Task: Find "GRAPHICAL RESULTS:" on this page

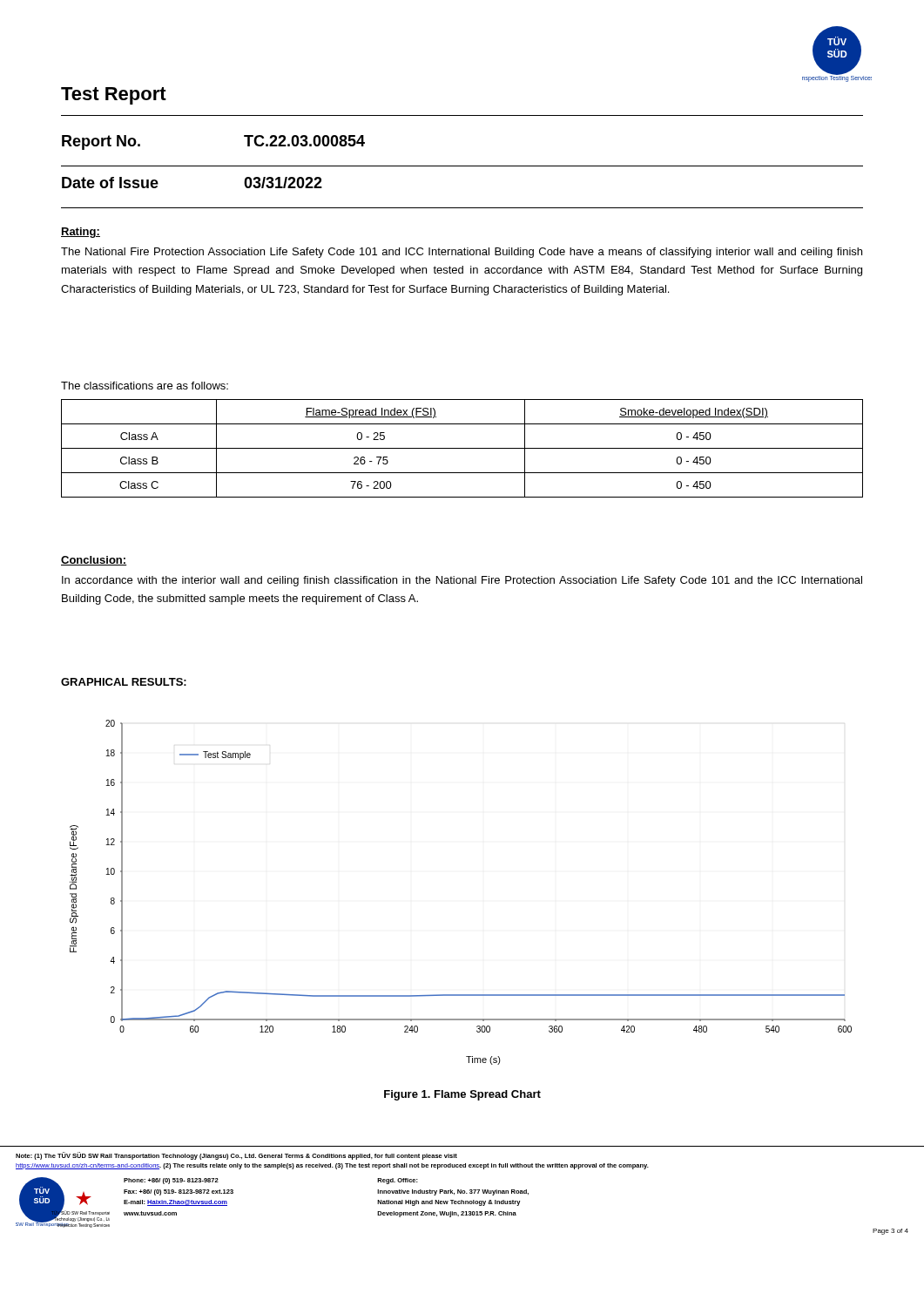Action: point(124,682)
